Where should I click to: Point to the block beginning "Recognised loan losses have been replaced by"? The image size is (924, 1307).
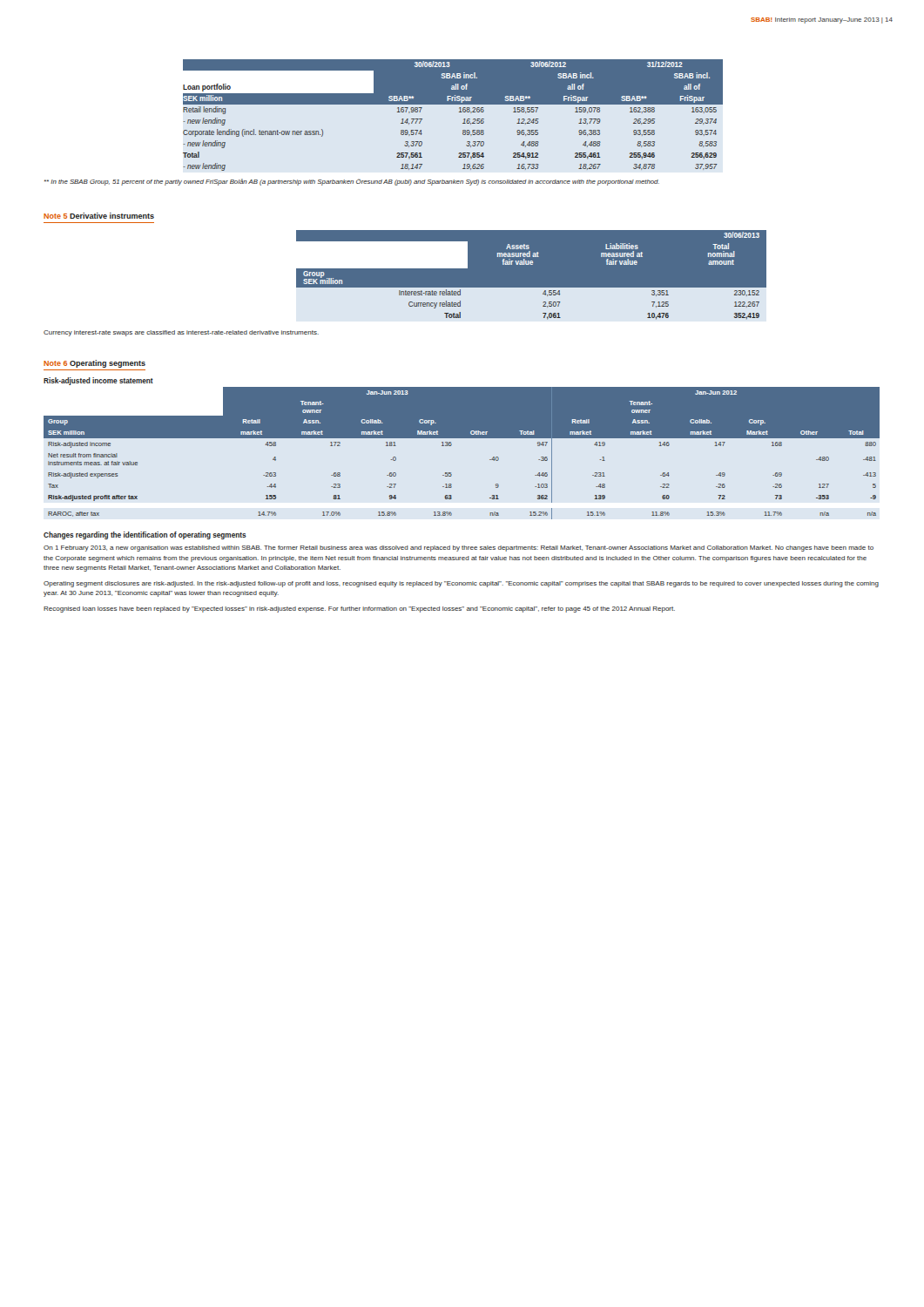pos(359,609)
